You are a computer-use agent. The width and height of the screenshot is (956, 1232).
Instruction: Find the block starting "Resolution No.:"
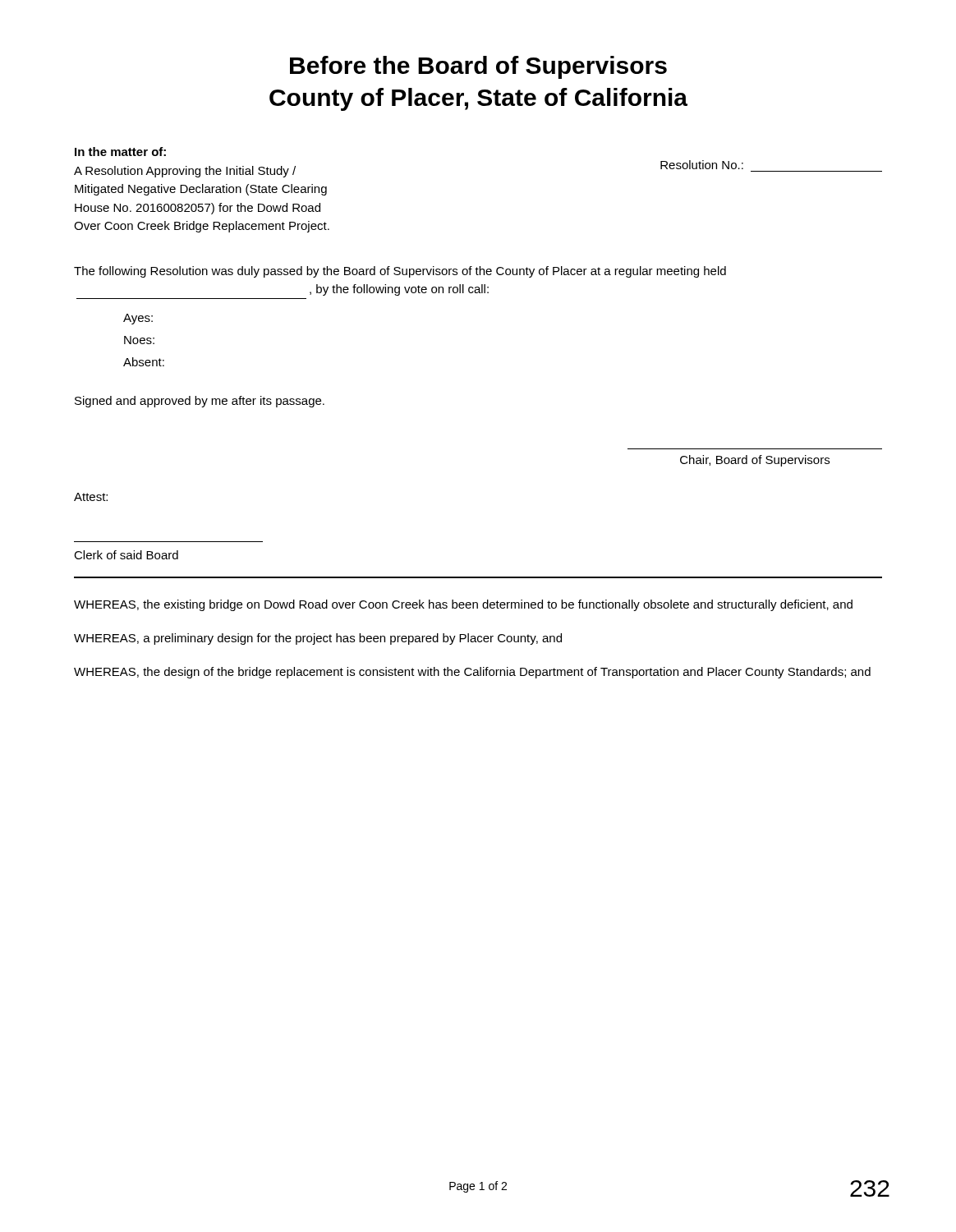click(x=771, y=165)
